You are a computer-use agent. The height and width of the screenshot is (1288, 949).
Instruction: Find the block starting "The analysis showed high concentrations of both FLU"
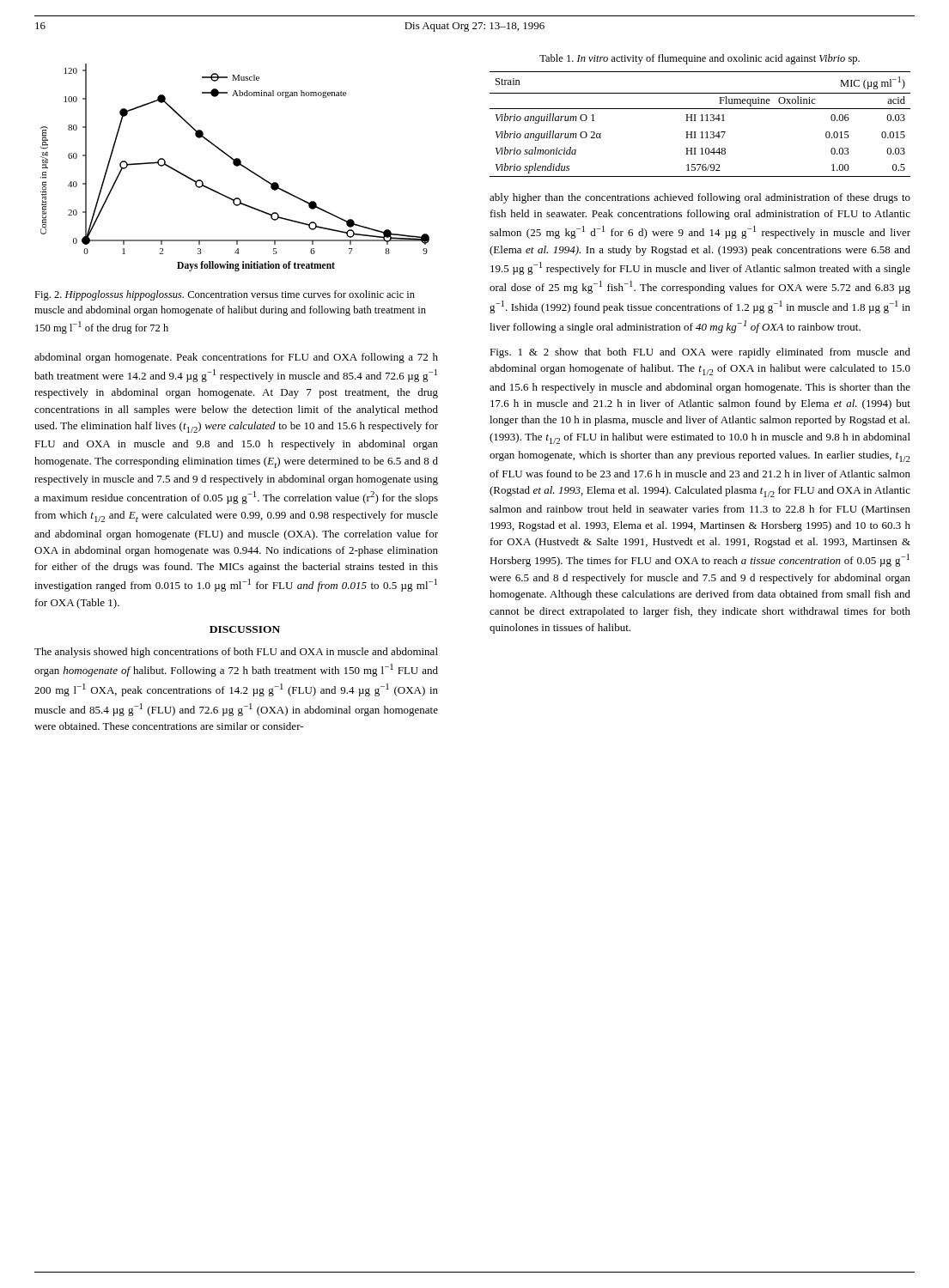(236, 689)
